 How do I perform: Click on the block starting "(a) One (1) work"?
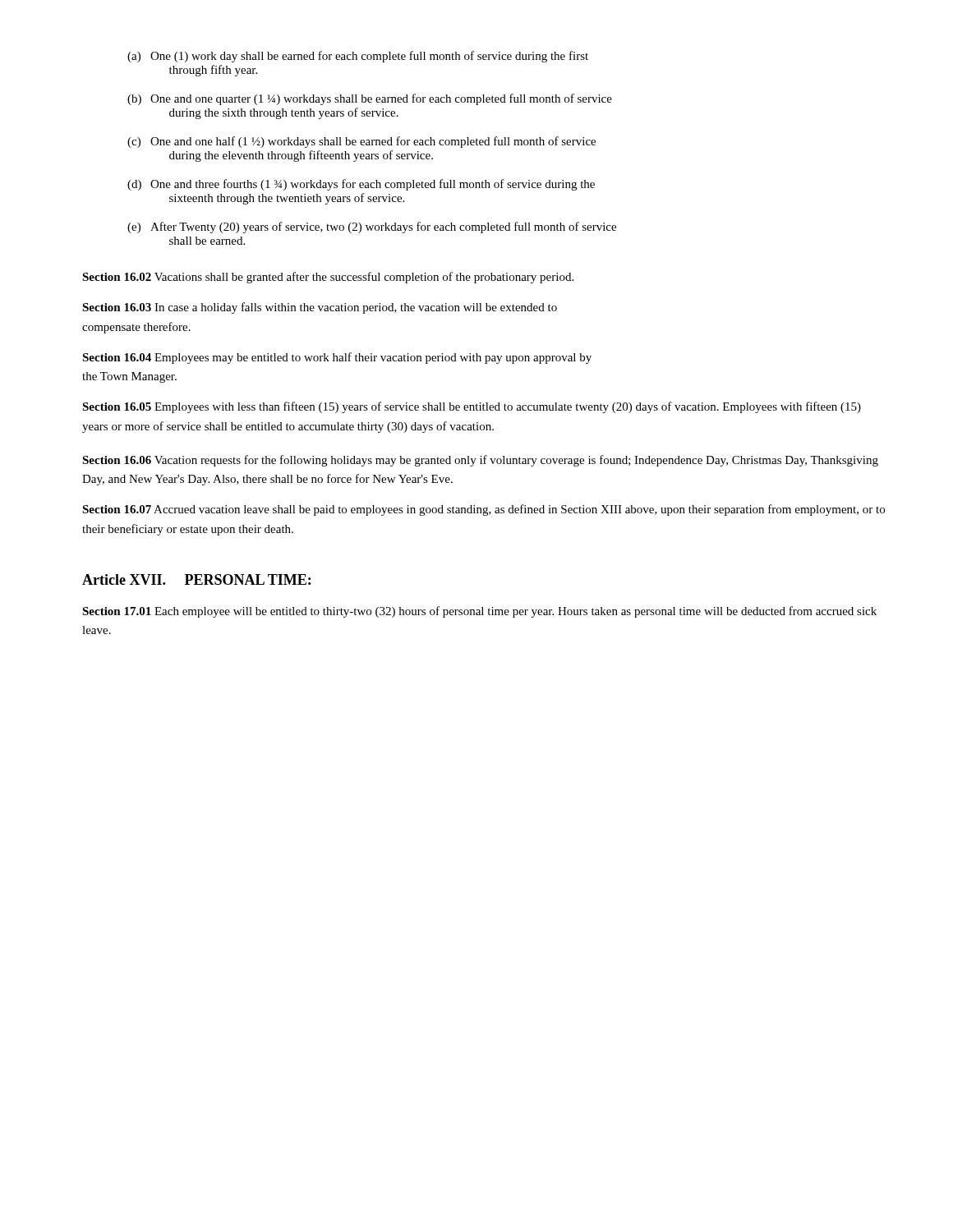point(485,63)
